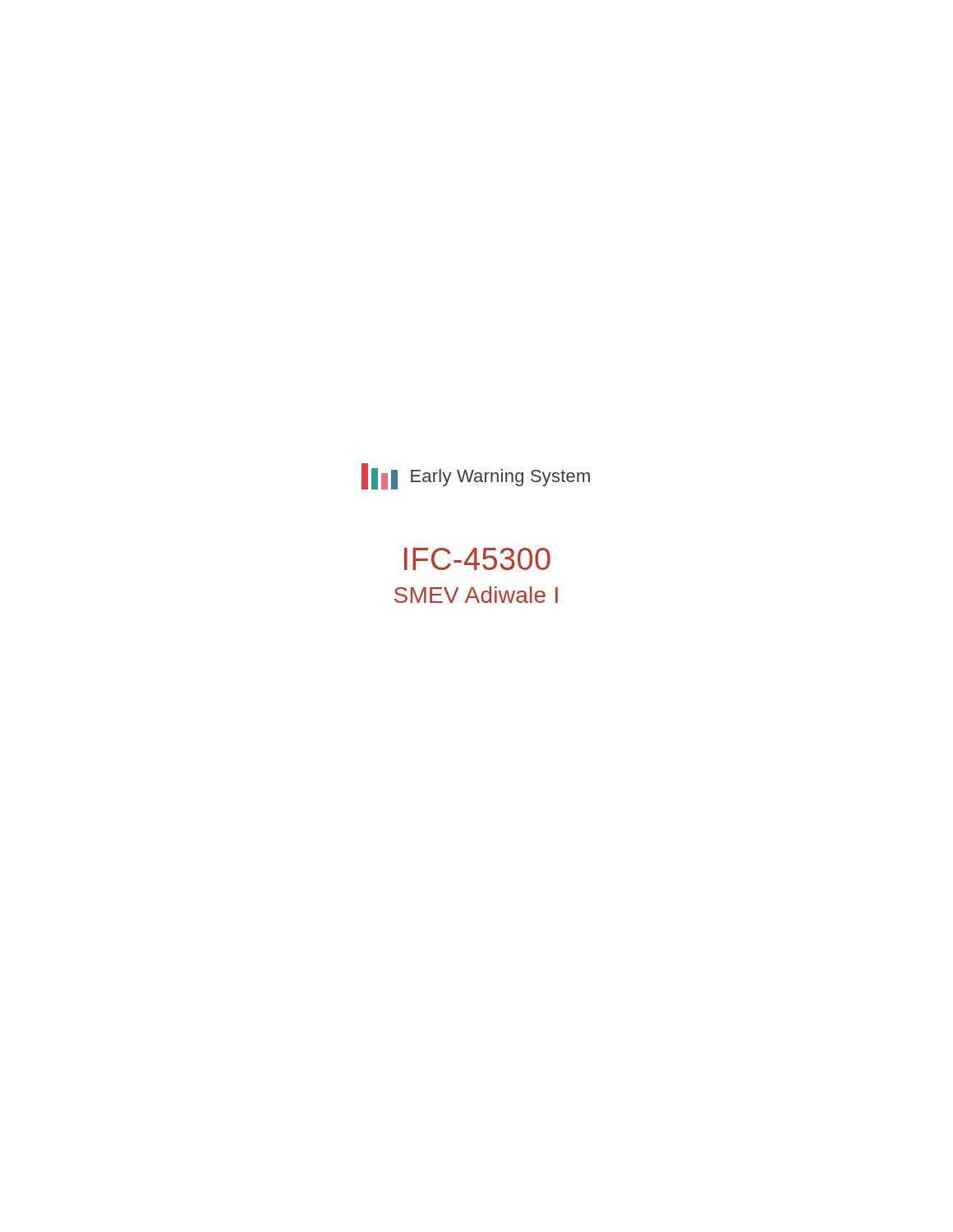Locate the title containing "SMEV Adiwale I"
The height and width of the screenshot is (1232, 953).
[x=476, y=595]
